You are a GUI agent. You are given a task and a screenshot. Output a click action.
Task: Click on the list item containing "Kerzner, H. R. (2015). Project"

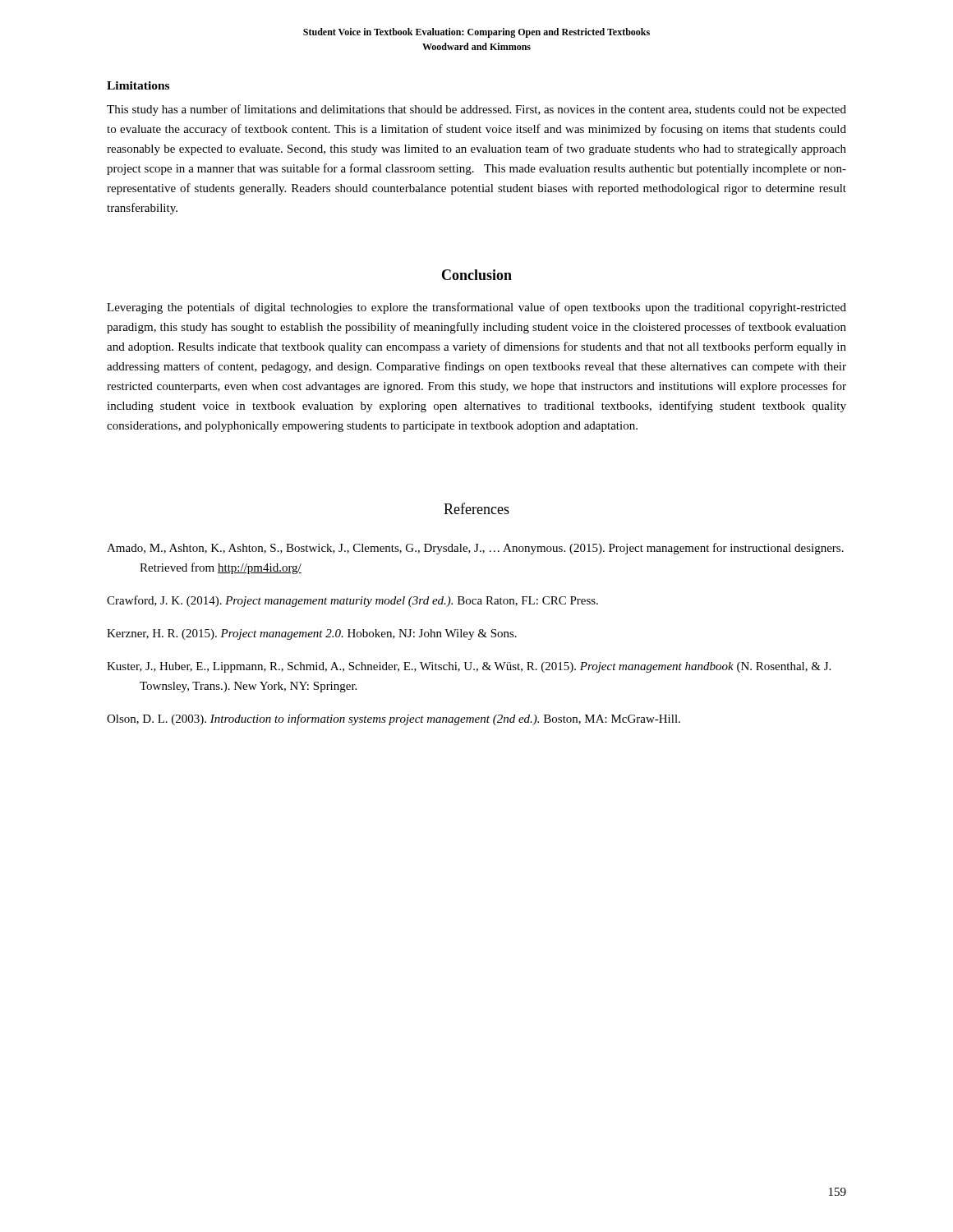(312, 633)
